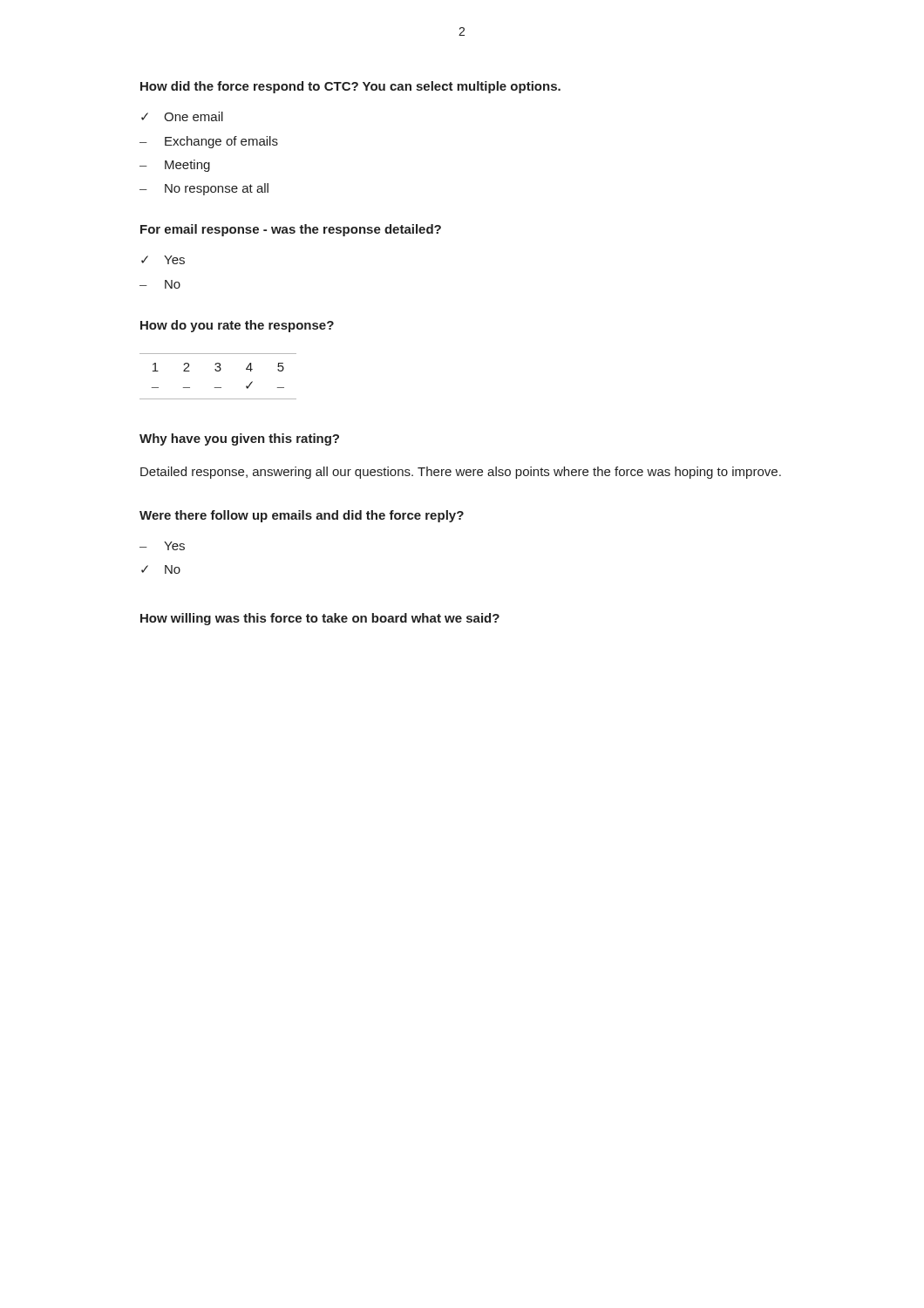Locate the block starting "Detailed response, answering all our questions. There were"
Screen dimensions: 1308x924
461,471
